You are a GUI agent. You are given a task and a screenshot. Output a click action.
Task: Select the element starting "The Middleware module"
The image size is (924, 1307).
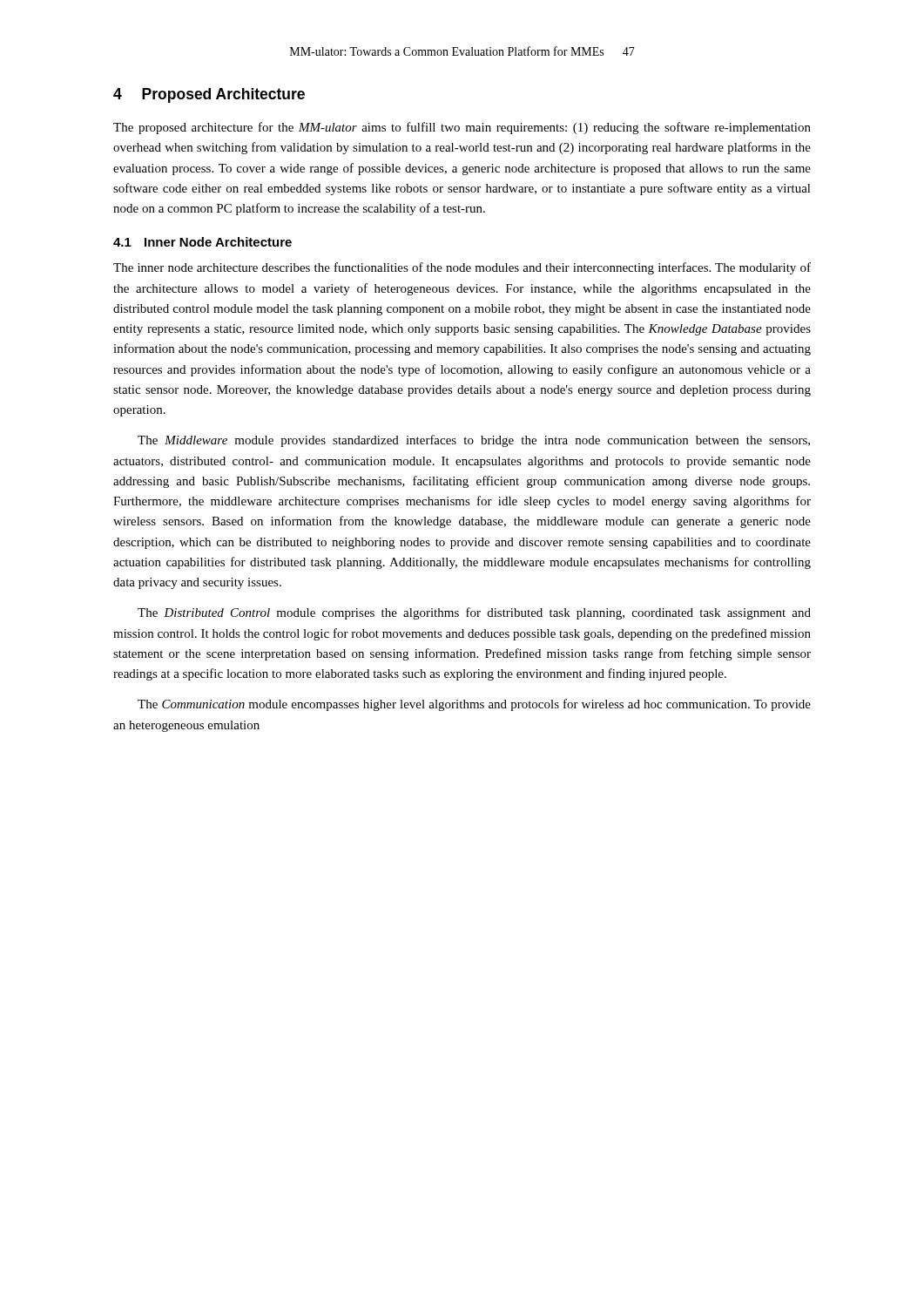coord(462,512)
